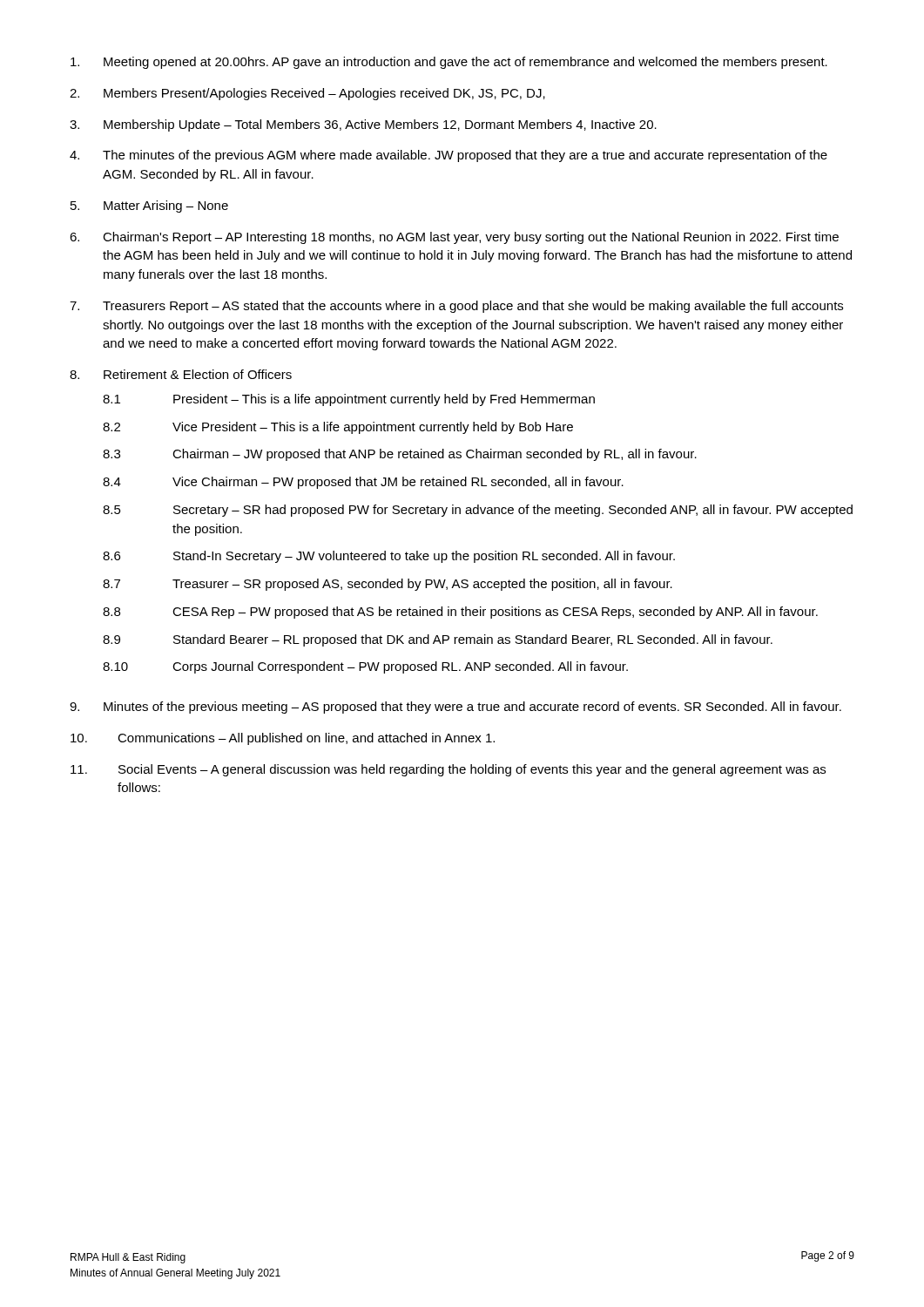Find the block on this page that starts "6. Chairman's Report –"

click(x=462, y=255)
